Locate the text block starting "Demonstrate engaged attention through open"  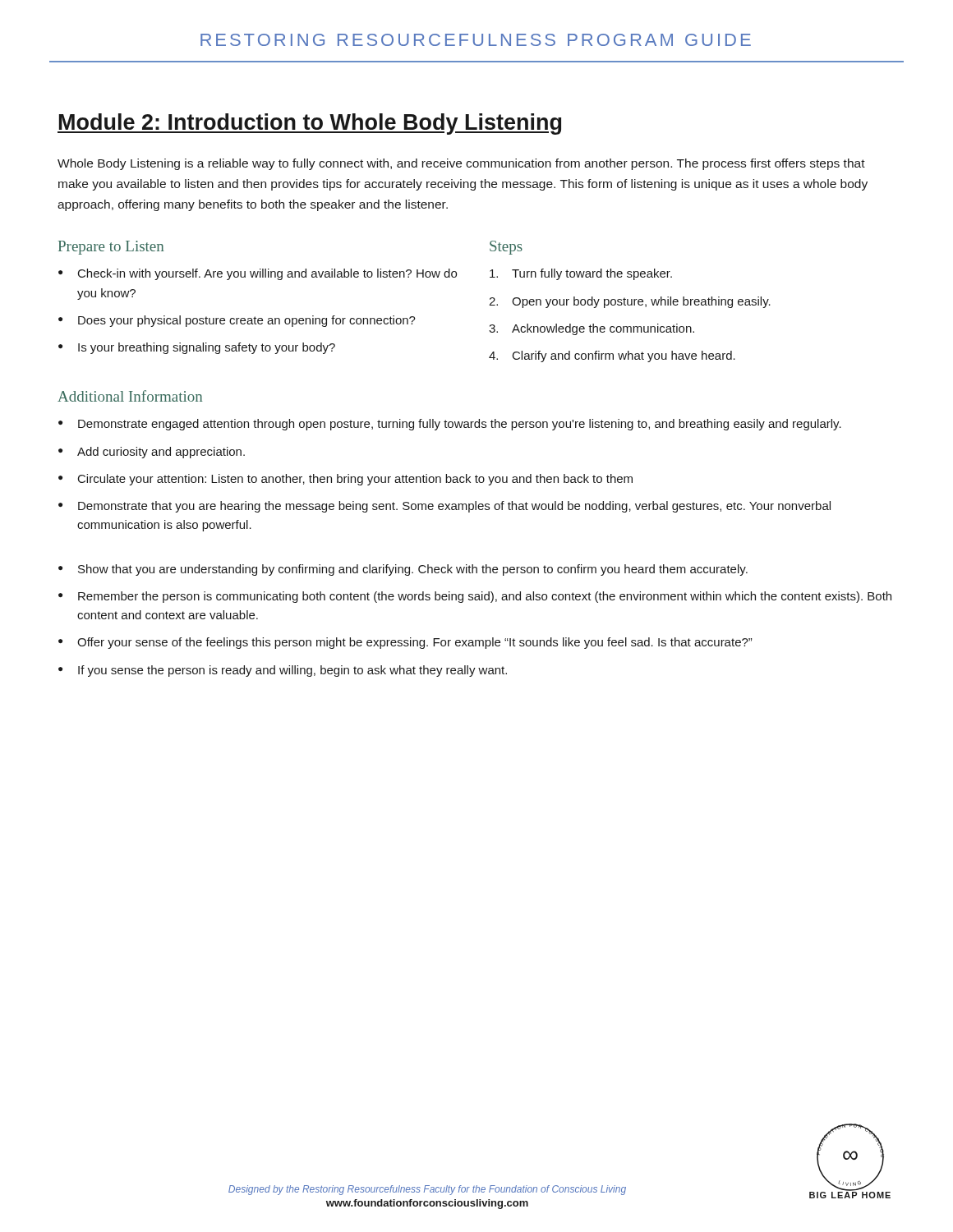point(460,424)
